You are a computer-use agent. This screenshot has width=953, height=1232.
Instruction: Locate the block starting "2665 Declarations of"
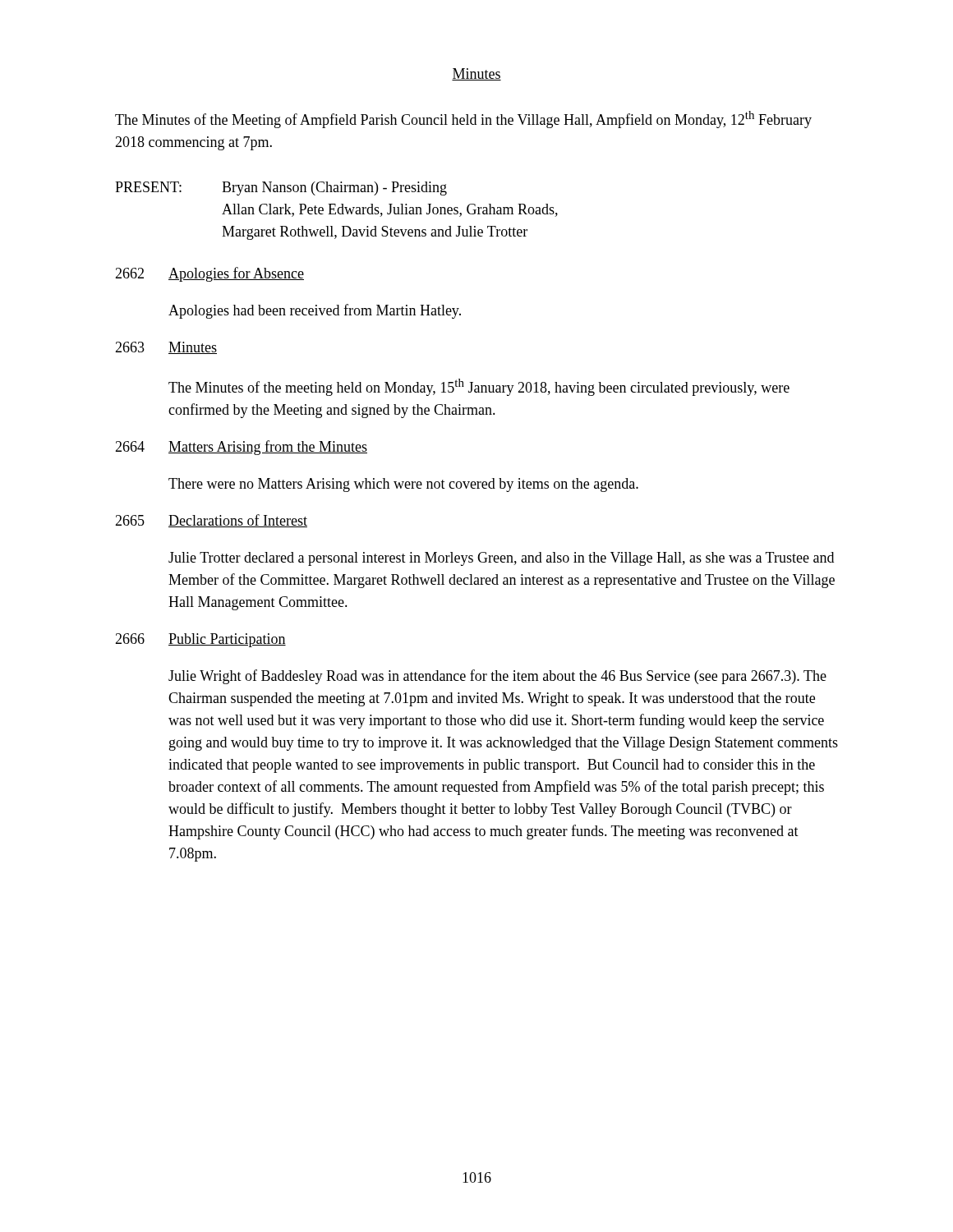click(211, 521)
